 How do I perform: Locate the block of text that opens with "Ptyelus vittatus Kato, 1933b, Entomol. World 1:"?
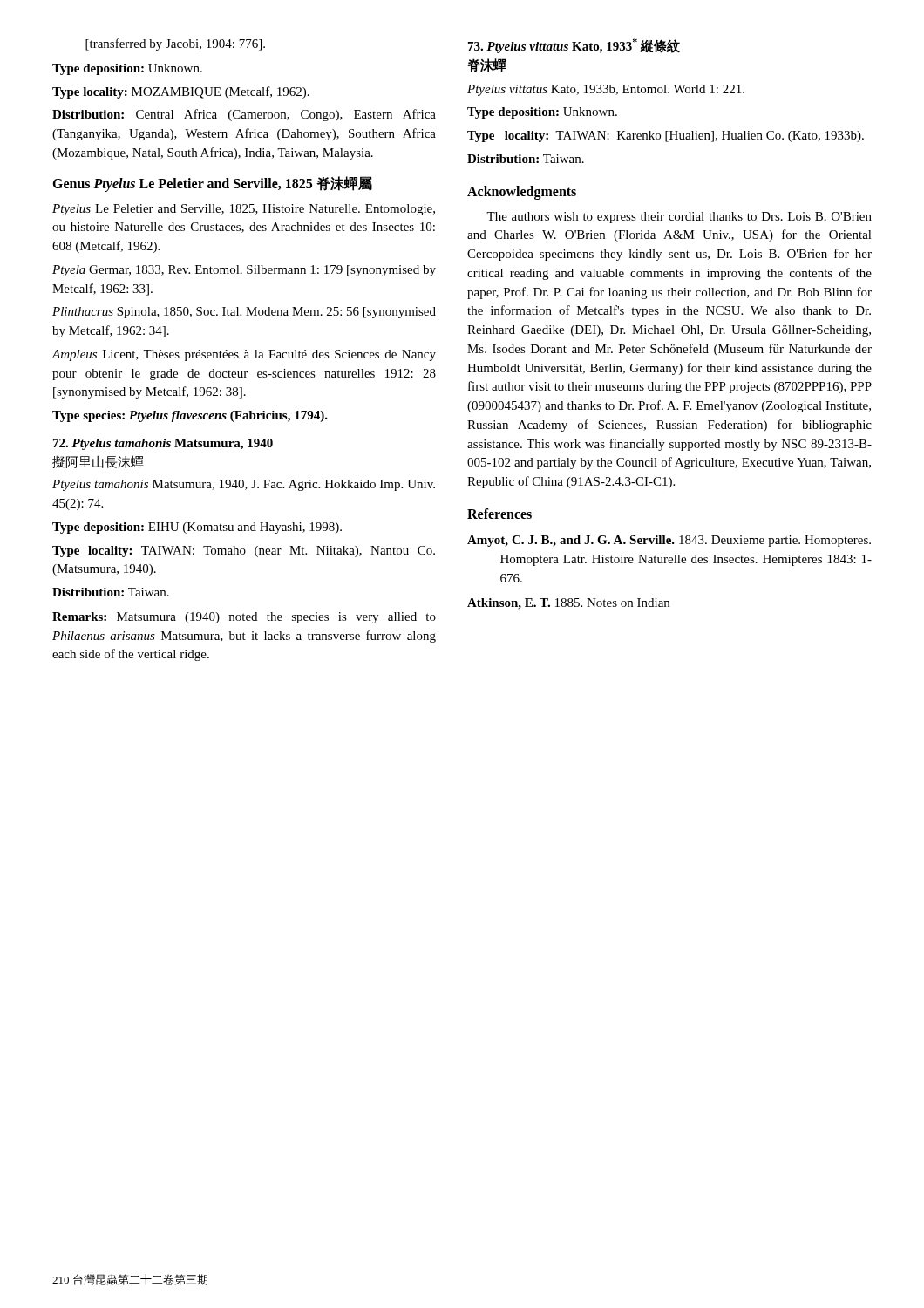click(x=606, y=88)
